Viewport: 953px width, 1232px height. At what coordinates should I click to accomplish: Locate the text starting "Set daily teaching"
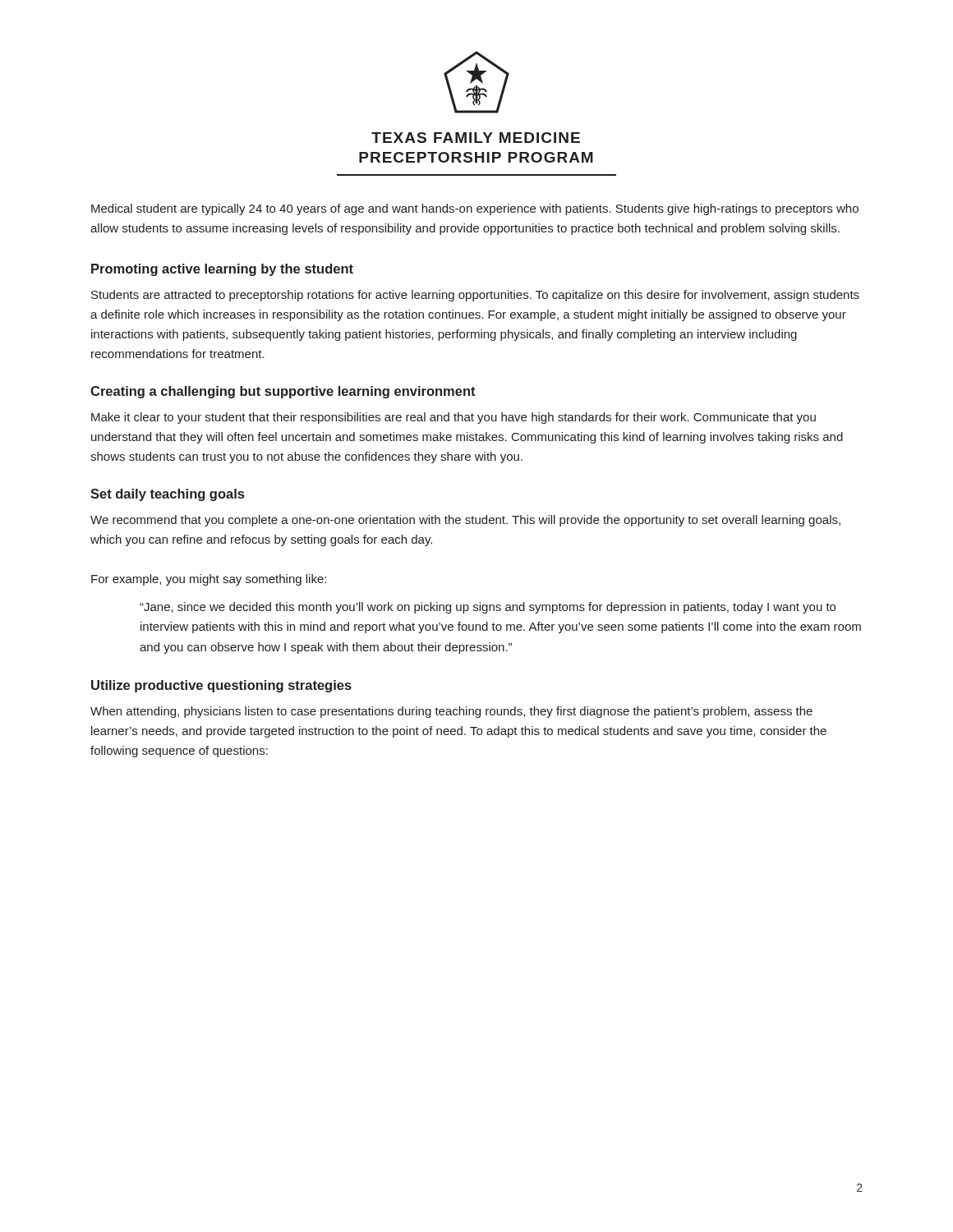pyautogui.click(x=167, y=495)
